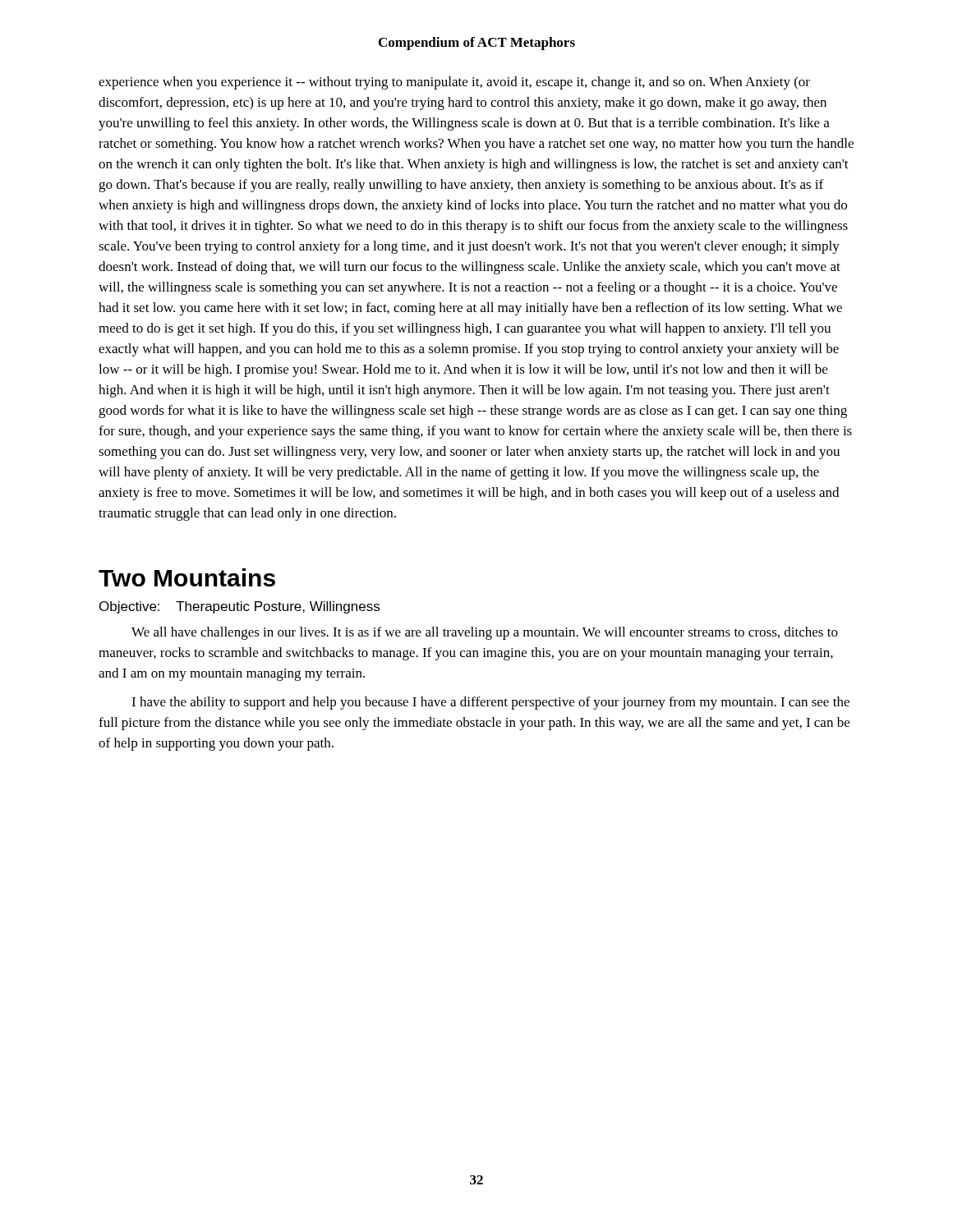Locate the text block starting "We all have challenges in our lives. It"

pyautogui.click(x=468, y=652)
